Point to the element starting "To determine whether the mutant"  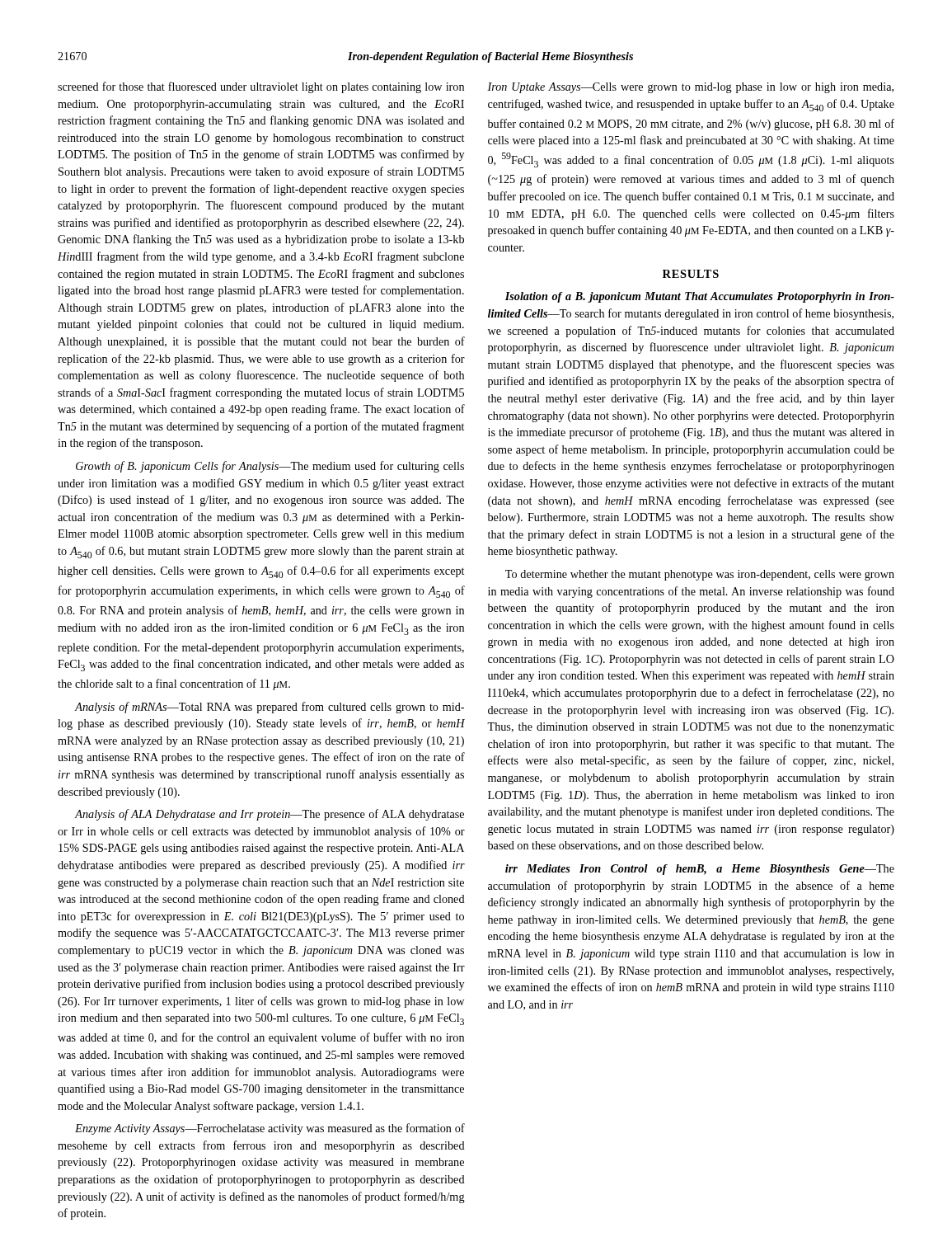coord(691,710)
